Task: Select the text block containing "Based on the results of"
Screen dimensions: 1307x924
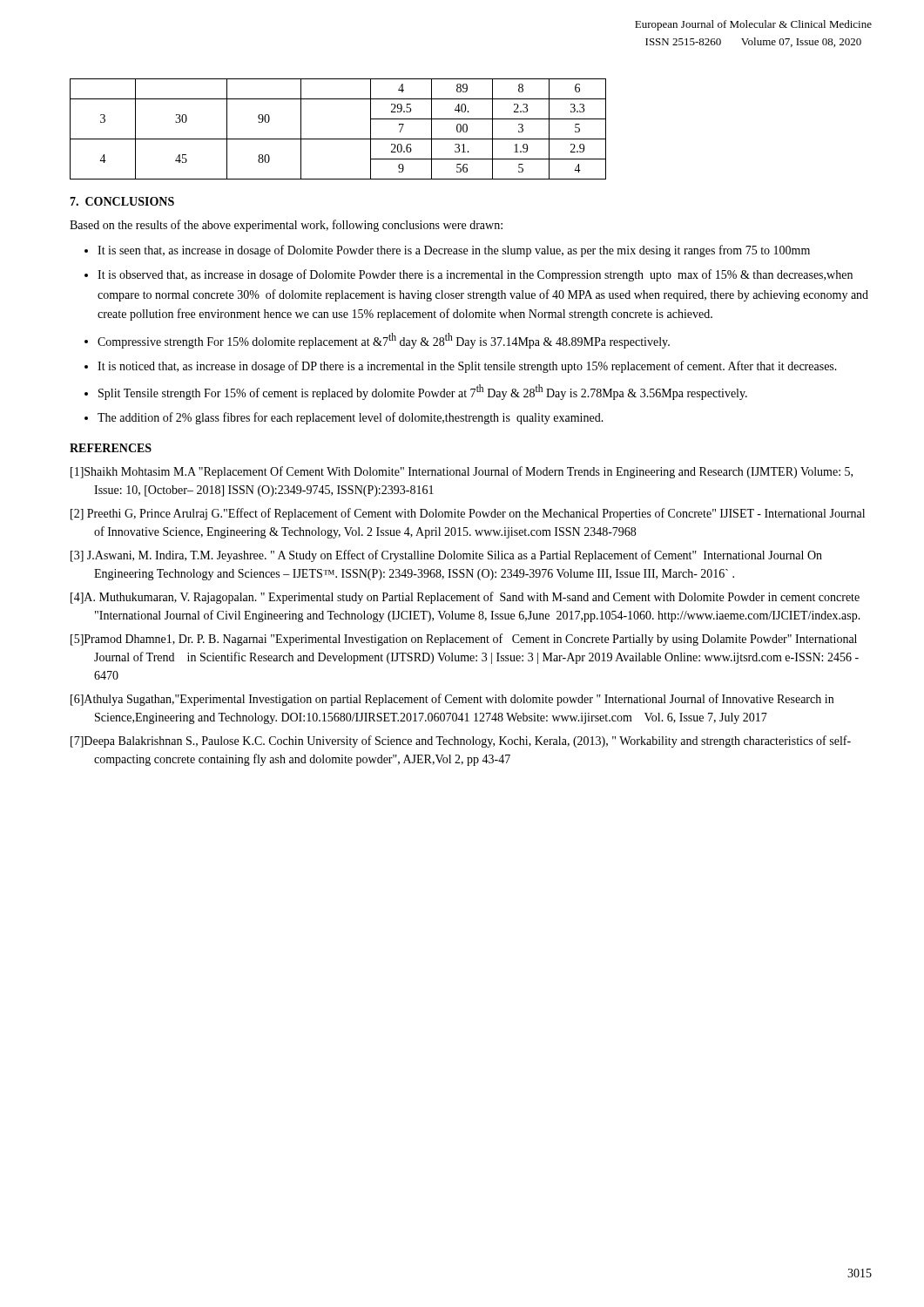Action: (287, 225)
